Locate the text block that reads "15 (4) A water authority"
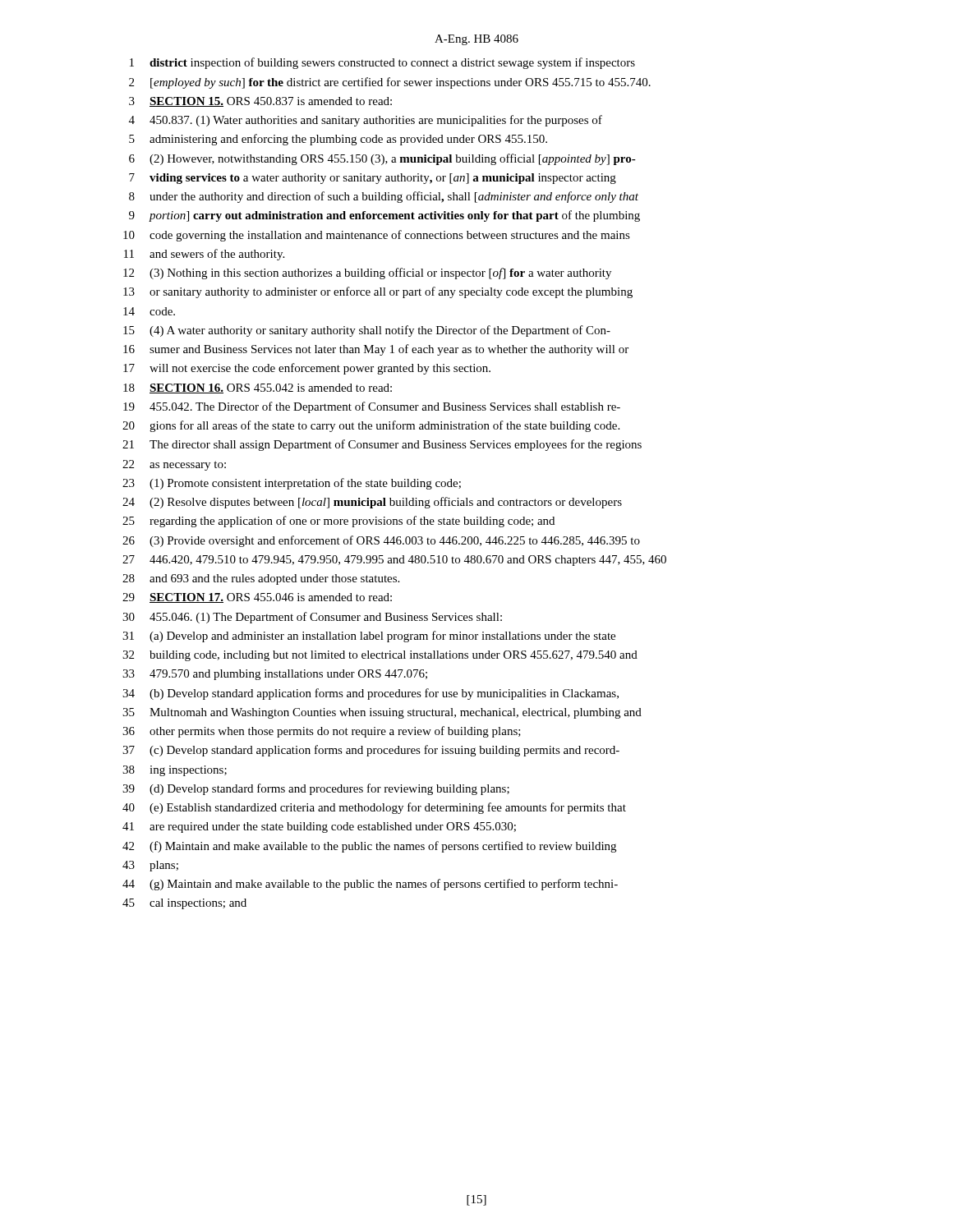This screenshot has width=953, height=1232. coord(486,330)
